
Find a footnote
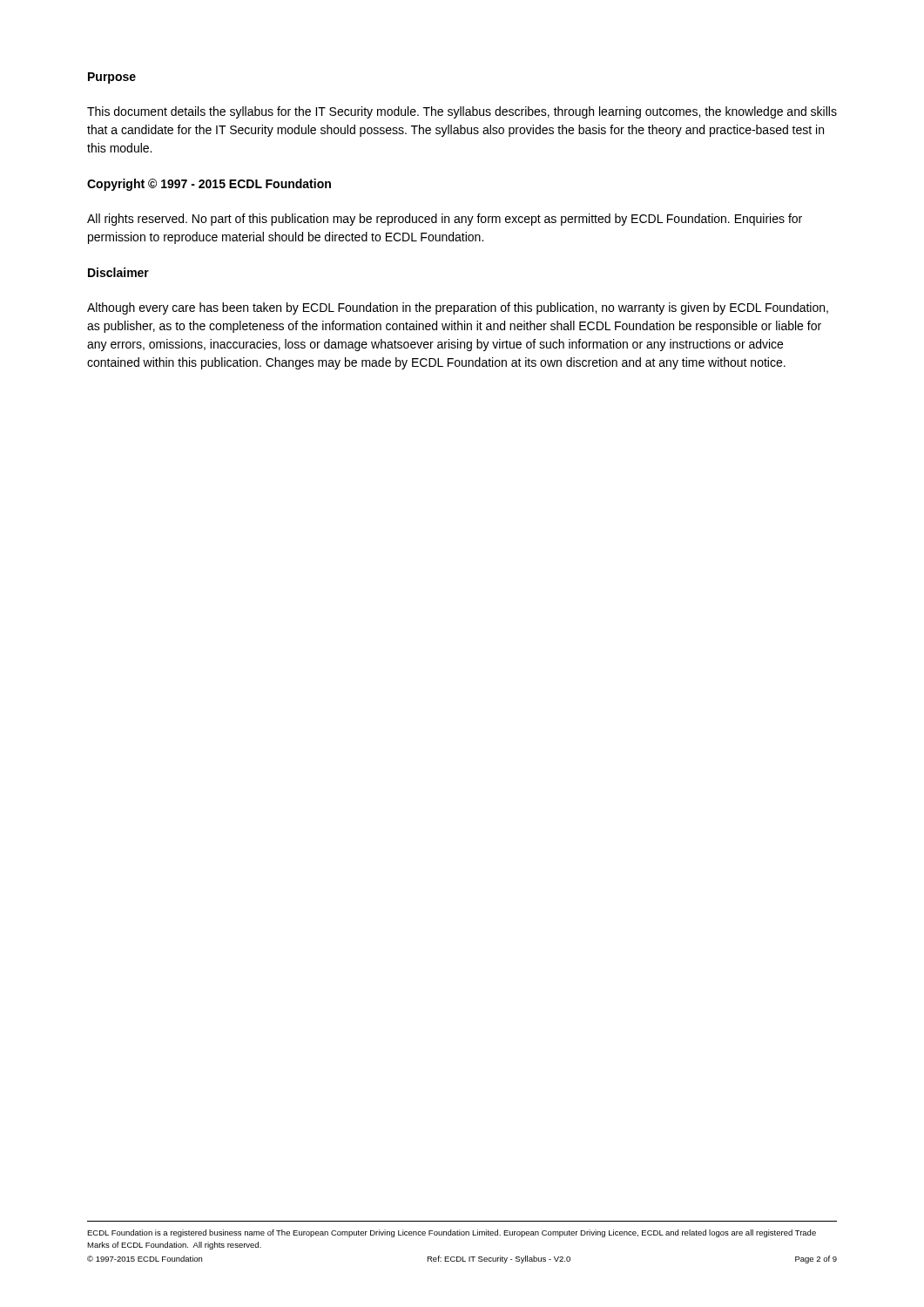point(452,1239)
